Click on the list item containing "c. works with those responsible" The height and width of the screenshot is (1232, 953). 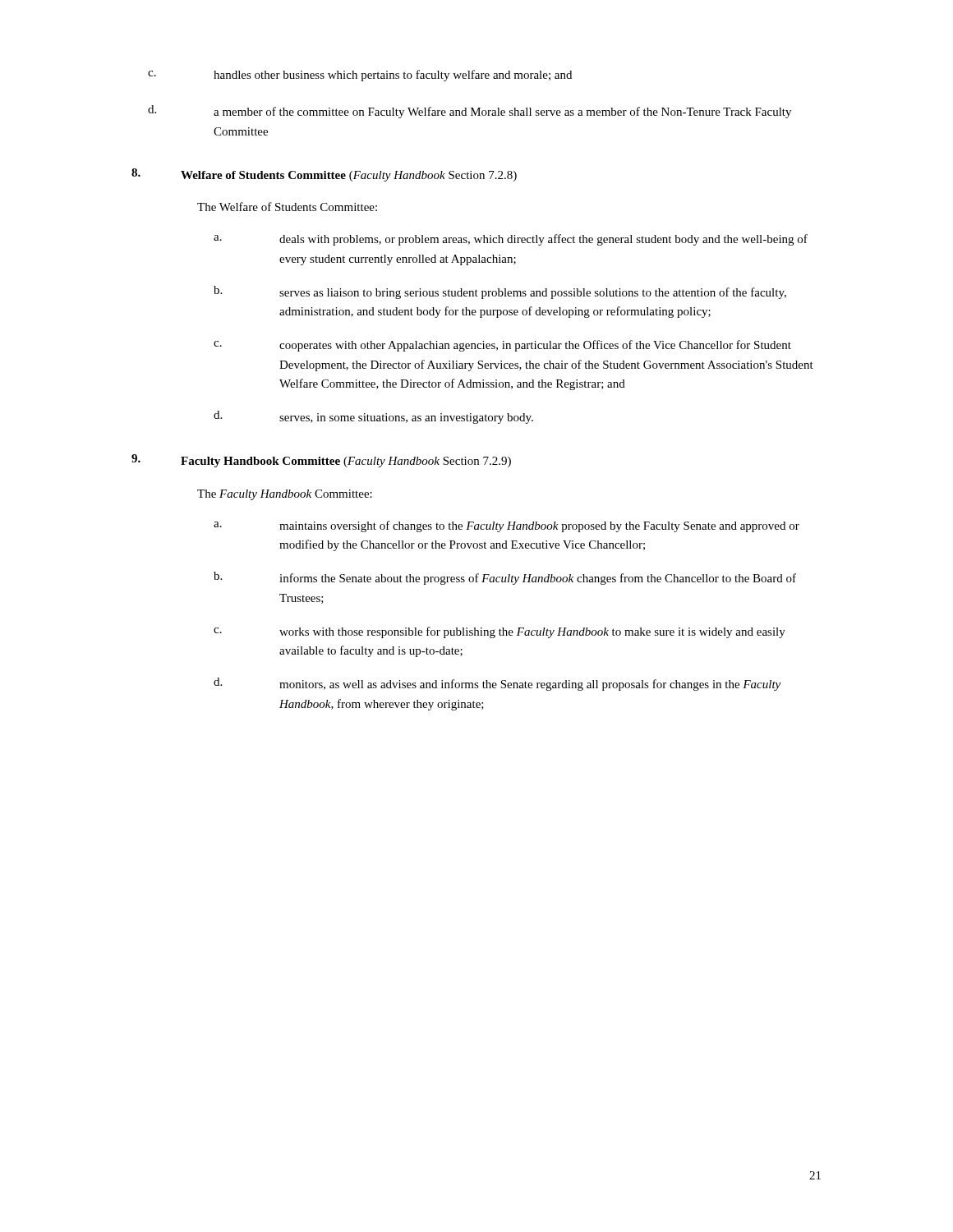[509, 642]
